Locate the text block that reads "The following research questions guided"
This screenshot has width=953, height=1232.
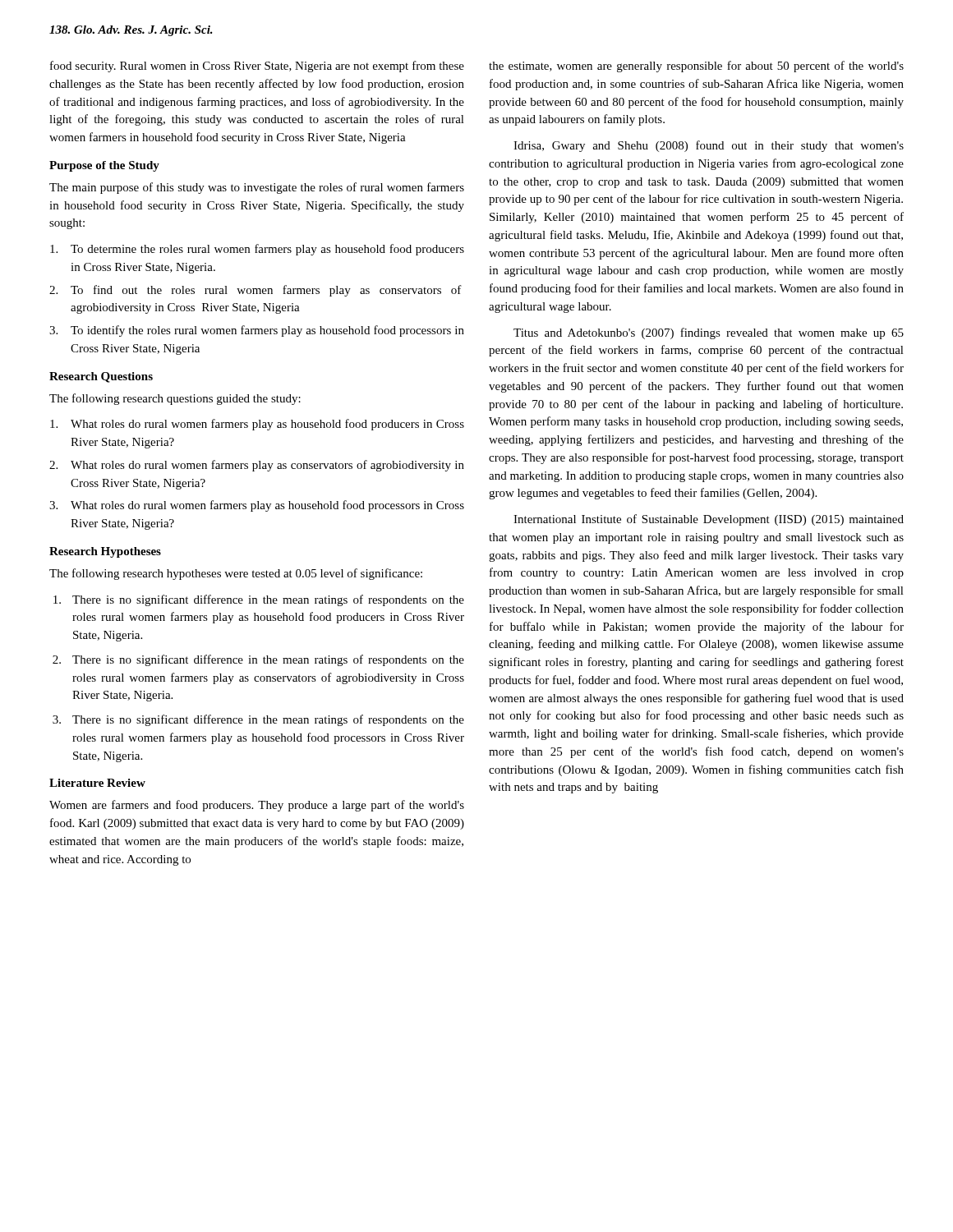pyautogui.click(x=257, y=399)
